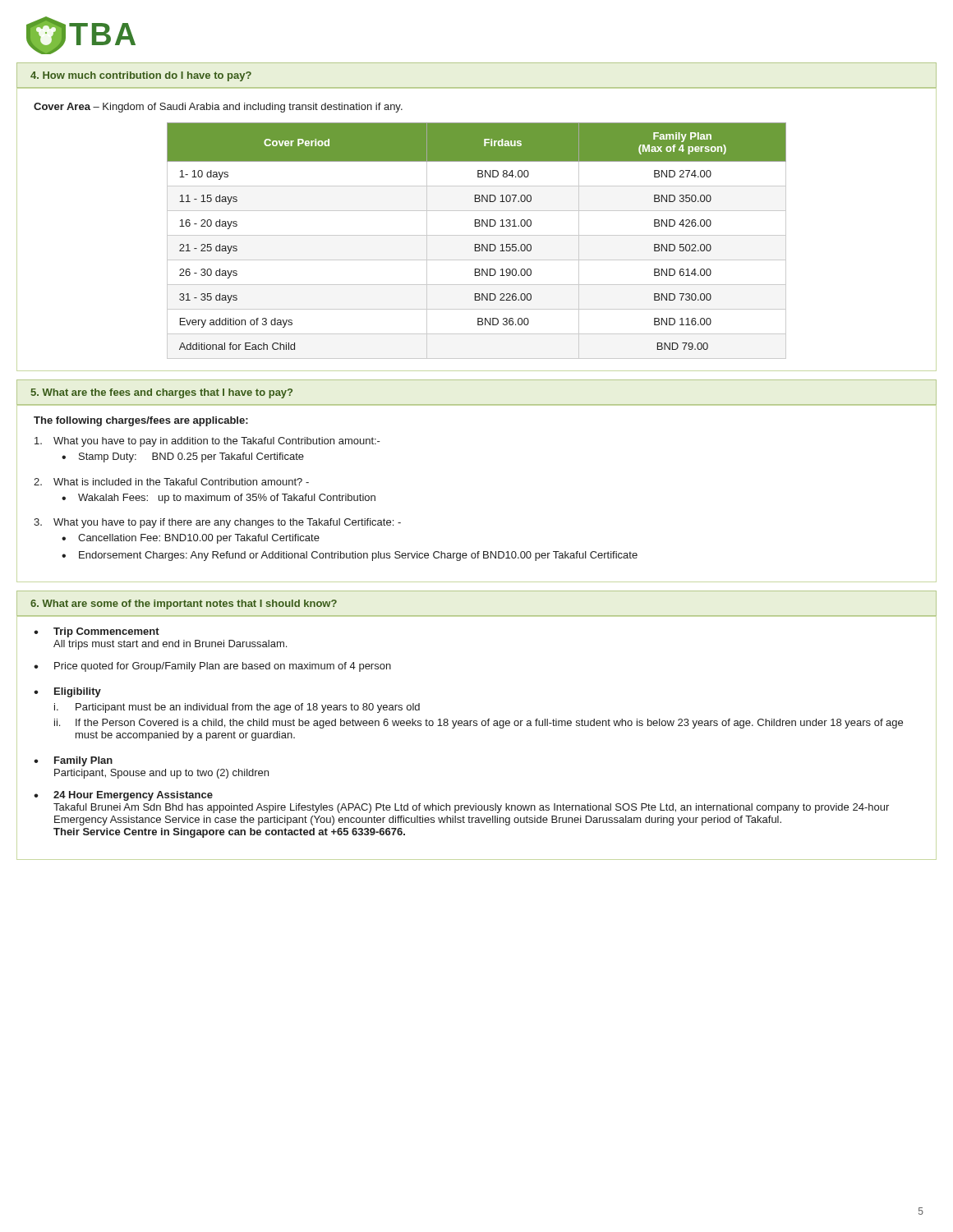Select the table that reads "BND 502.00"
953x1232 pixels.
coord(476,241)
